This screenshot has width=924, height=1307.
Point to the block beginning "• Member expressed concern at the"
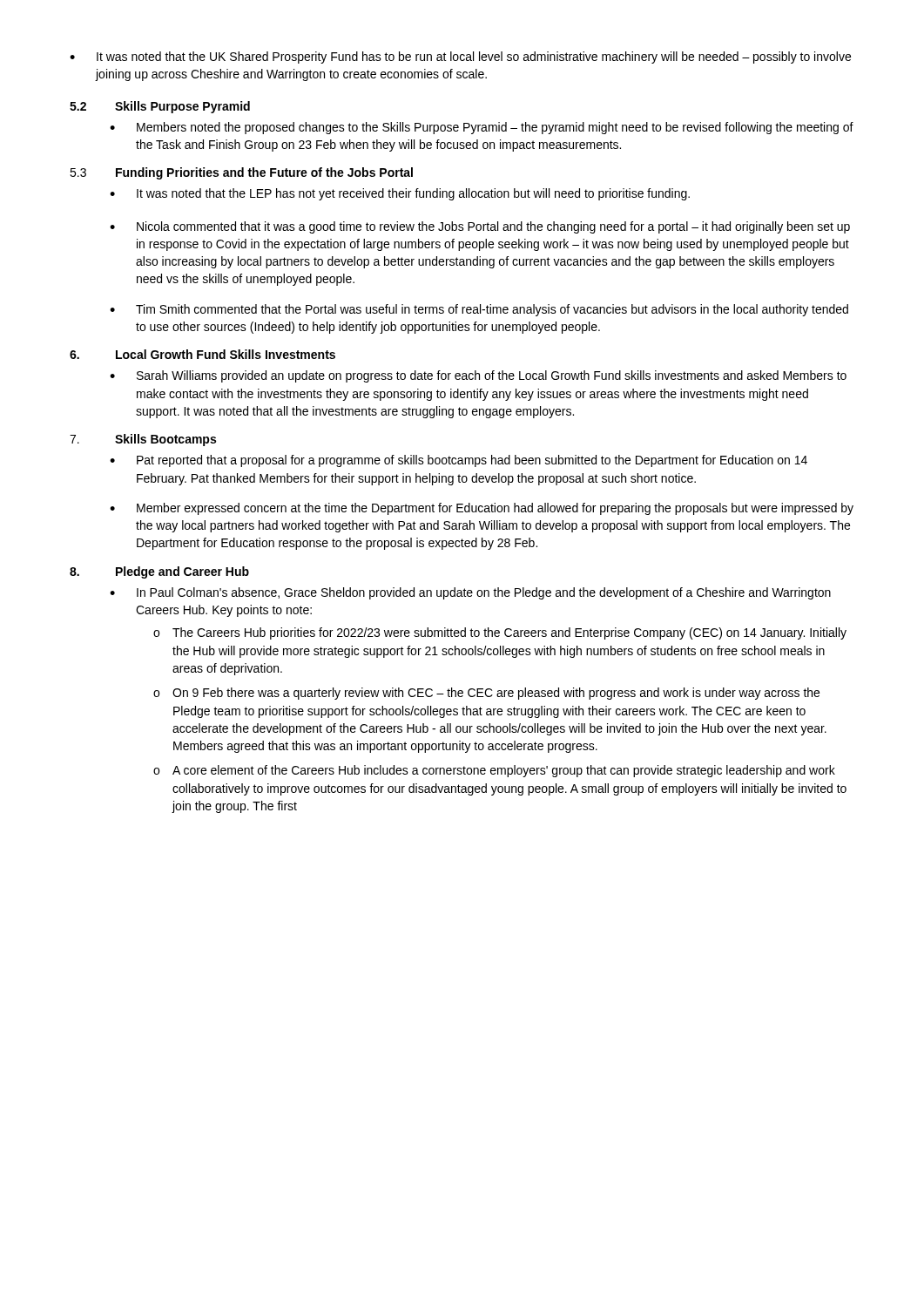point(482,526)
